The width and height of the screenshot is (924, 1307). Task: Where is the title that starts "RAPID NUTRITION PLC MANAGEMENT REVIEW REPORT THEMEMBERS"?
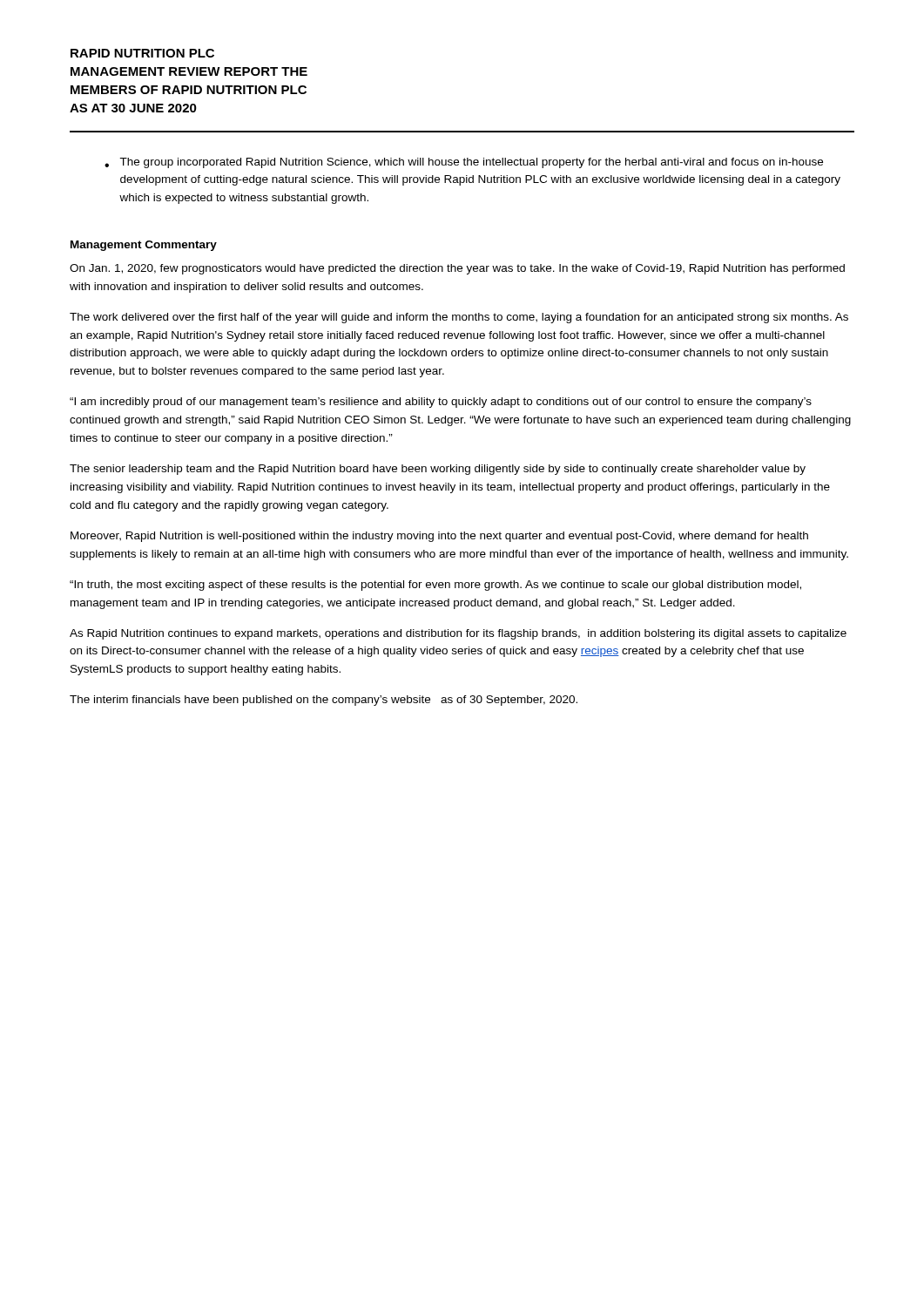(142, 53)
